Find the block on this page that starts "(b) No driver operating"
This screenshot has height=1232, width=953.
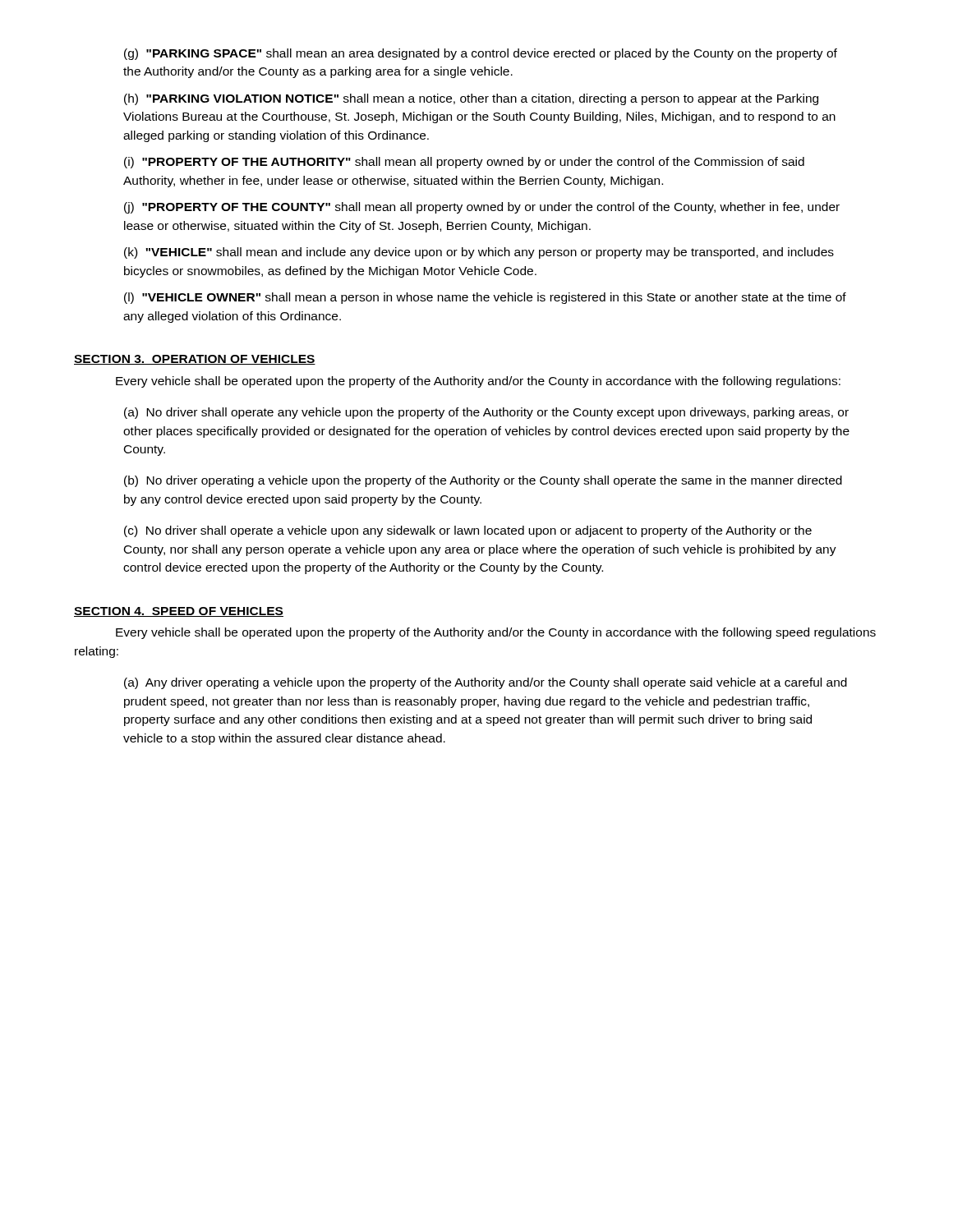click(489, 490)
